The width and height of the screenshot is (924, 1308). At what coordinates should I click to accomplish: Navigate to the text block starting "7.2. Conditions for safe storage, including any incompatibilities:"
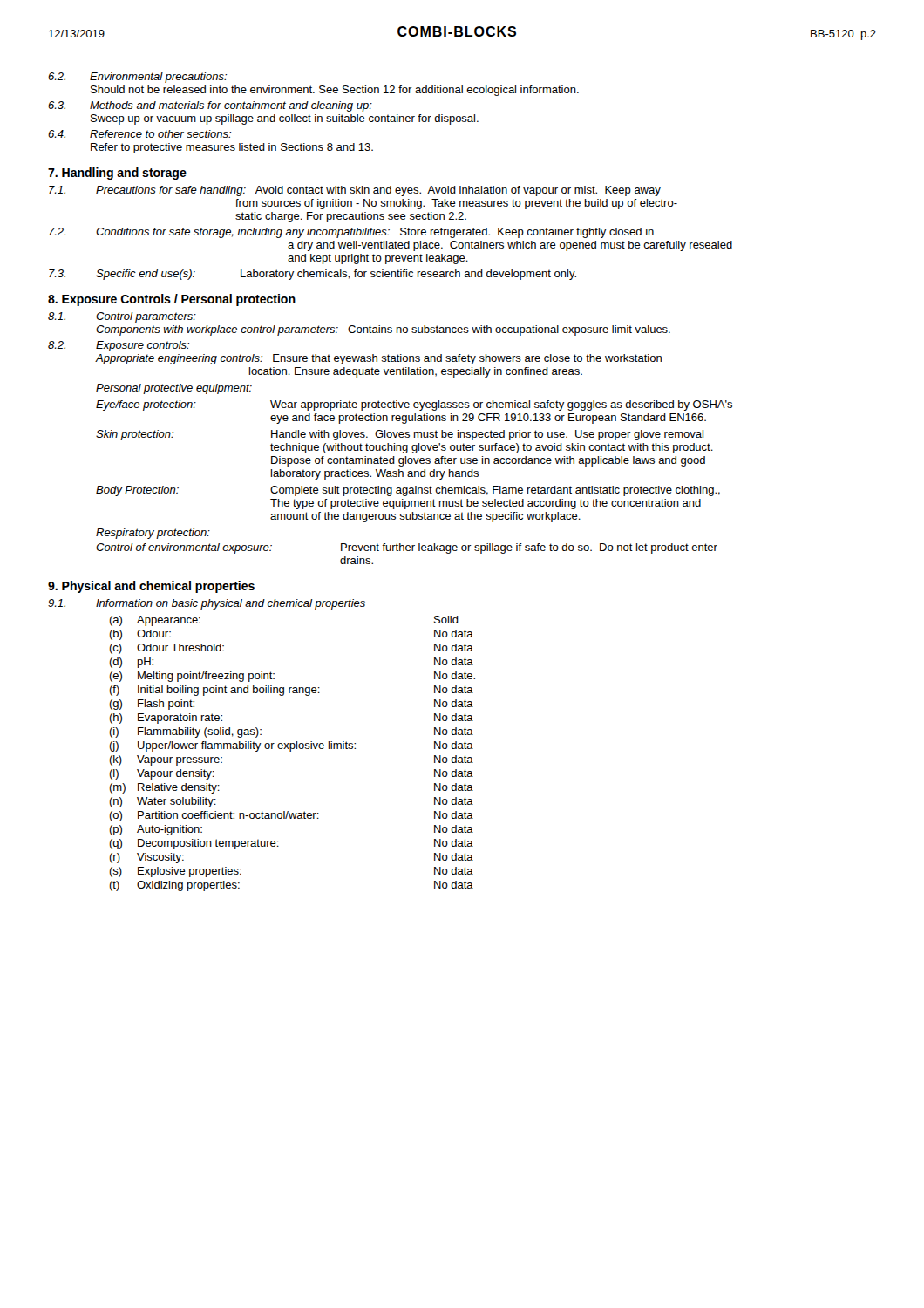(x=462, y=245)
